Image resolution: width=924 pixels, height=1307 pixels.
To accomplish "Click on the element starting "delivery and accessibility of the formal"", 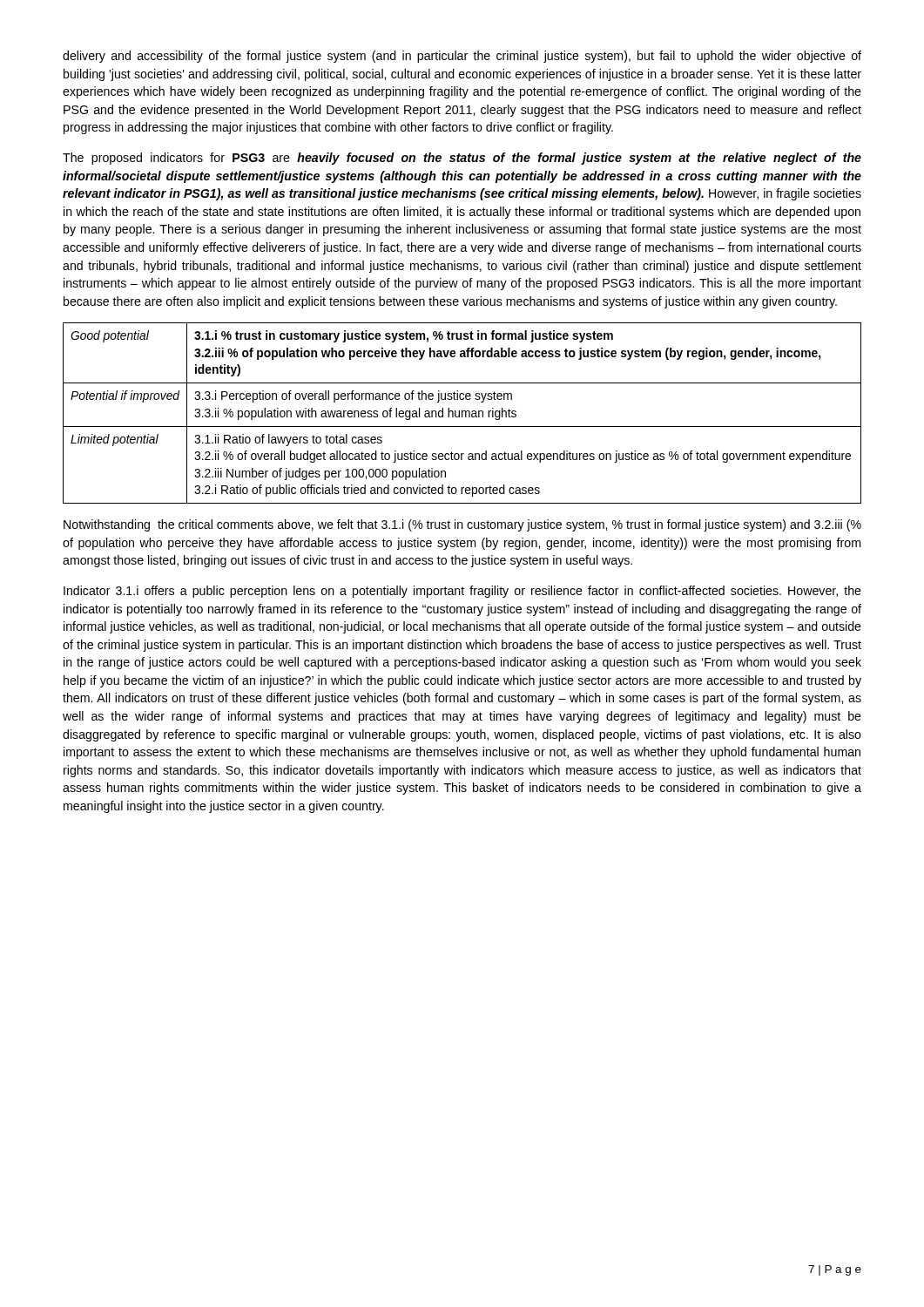I will tap(462, 92).
